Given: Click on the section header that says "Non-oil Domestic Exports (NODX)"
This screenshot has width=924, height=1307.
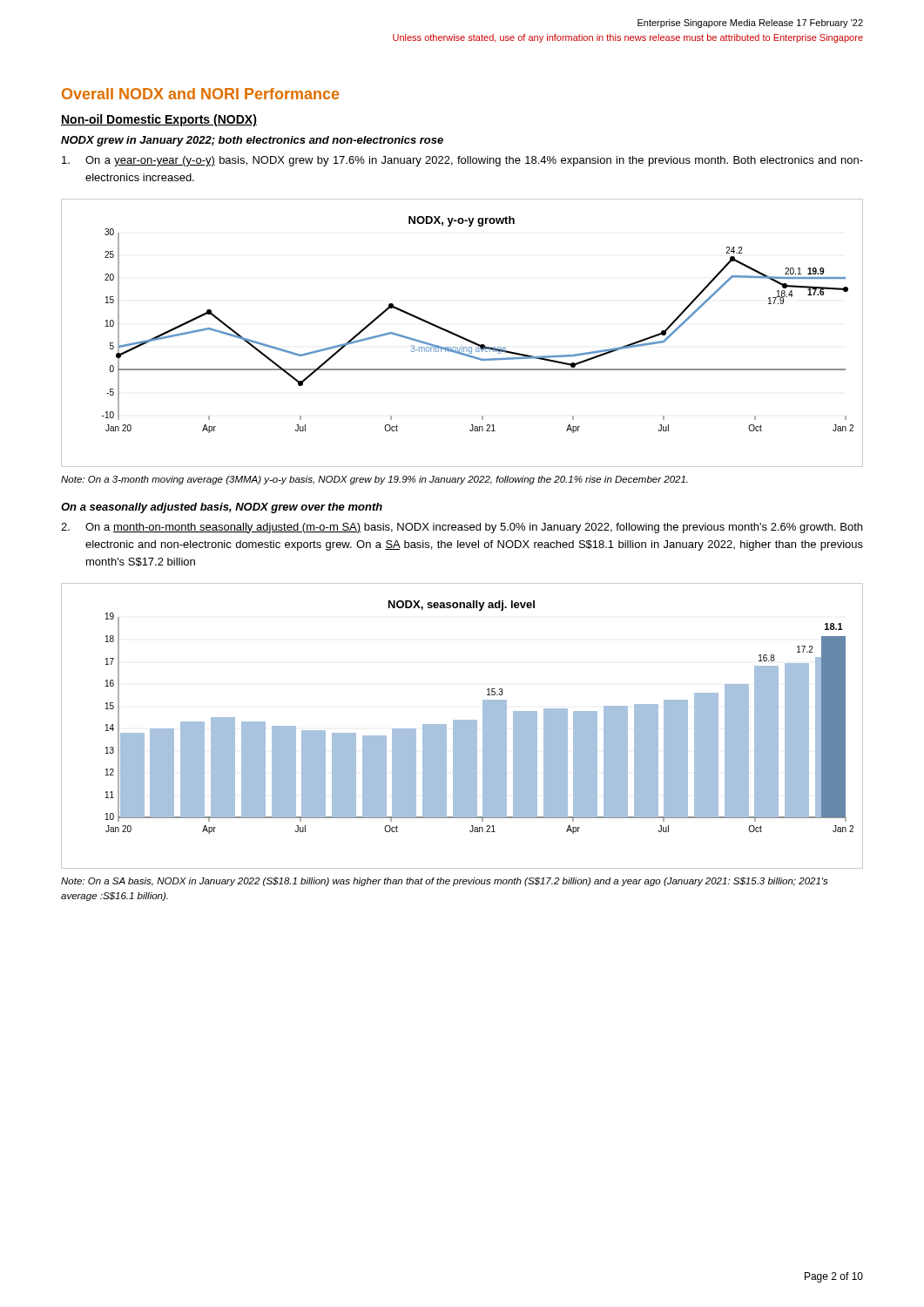Looking at the screenshot, I should point(159,119).
